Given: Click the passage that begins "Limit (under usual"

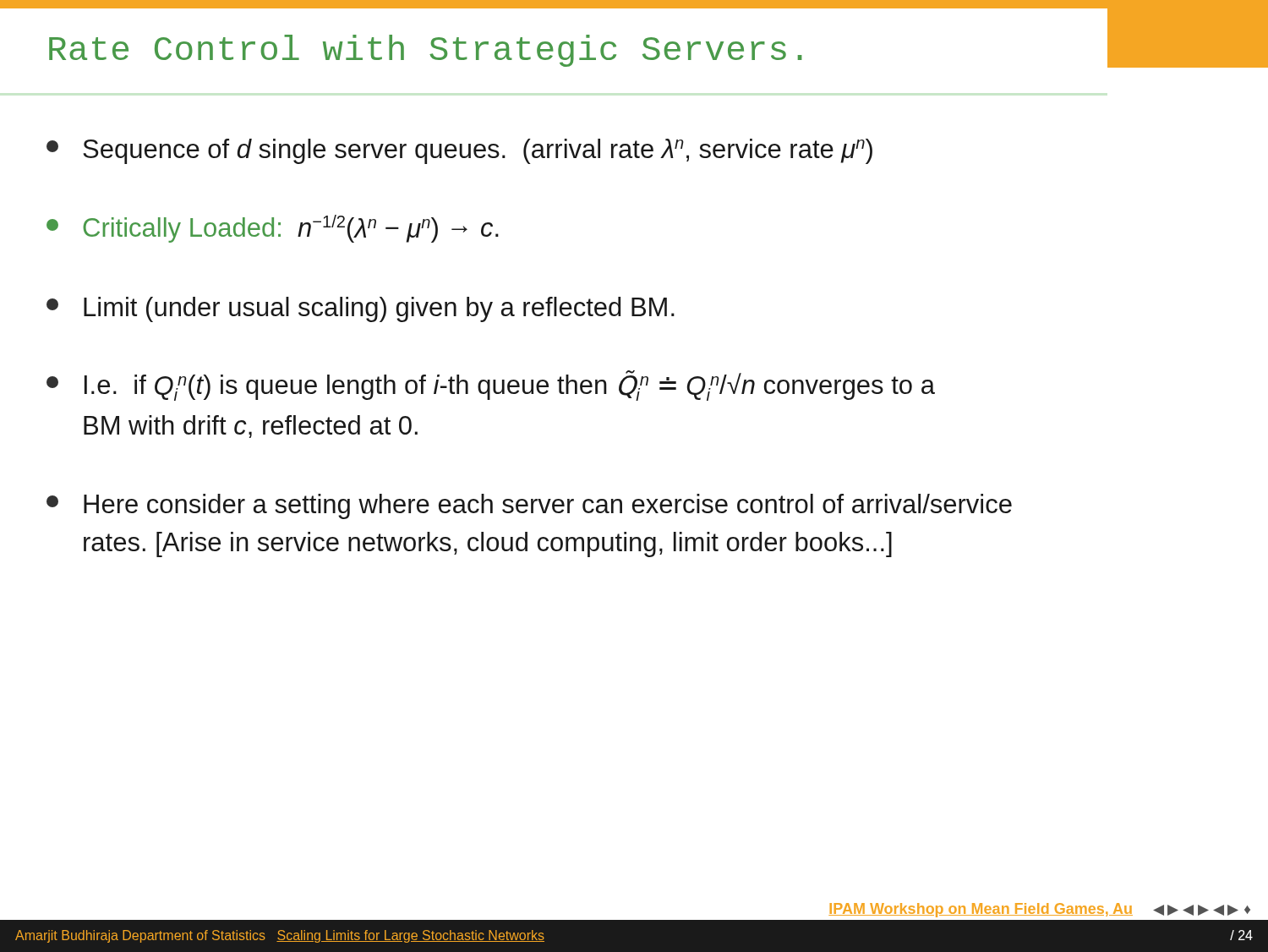Looking at the screenshot, I should pyautogui.click(x=361, y=308).
